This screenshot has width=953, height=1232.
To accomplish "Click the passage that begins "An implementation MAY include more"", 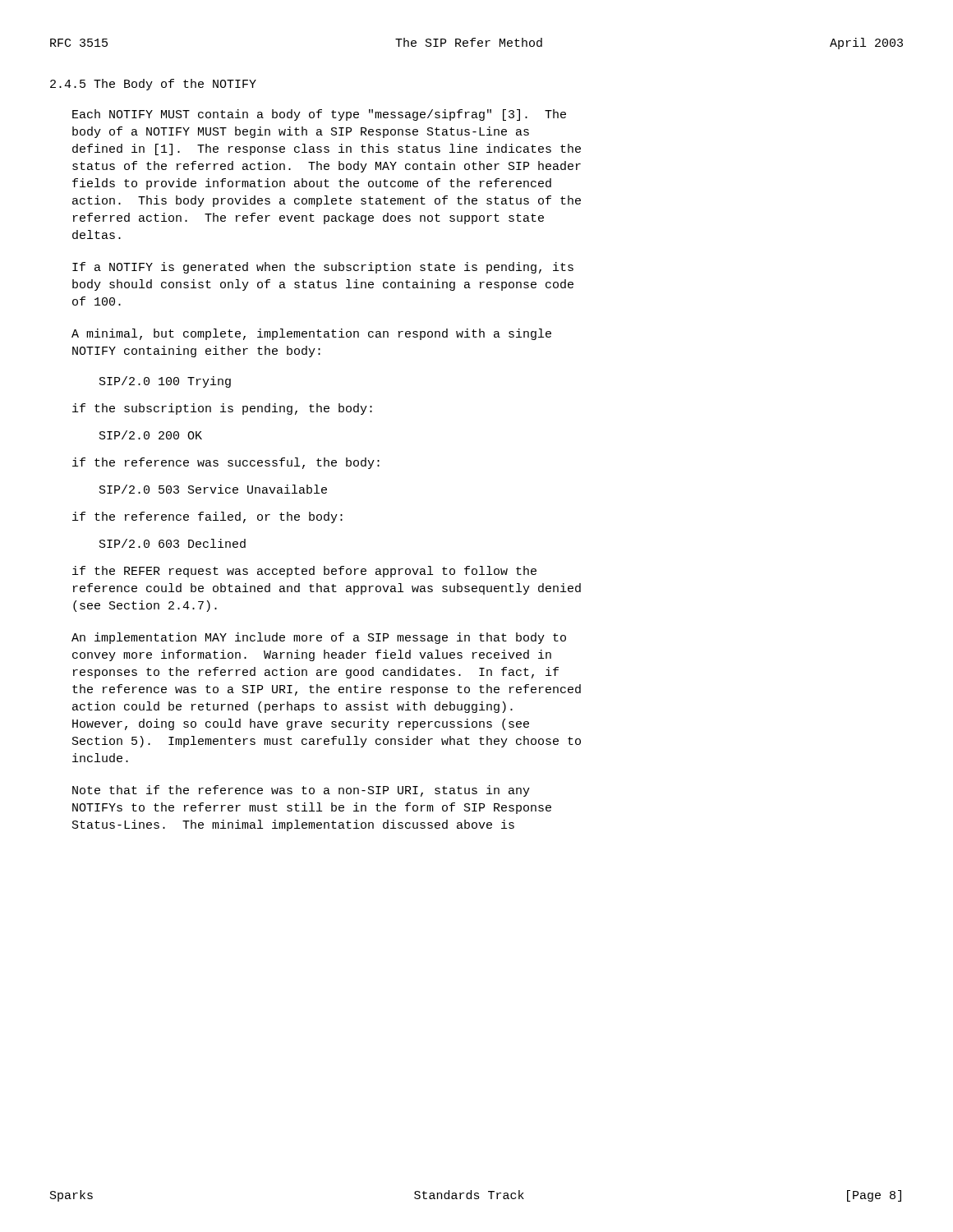I will 315,699.
